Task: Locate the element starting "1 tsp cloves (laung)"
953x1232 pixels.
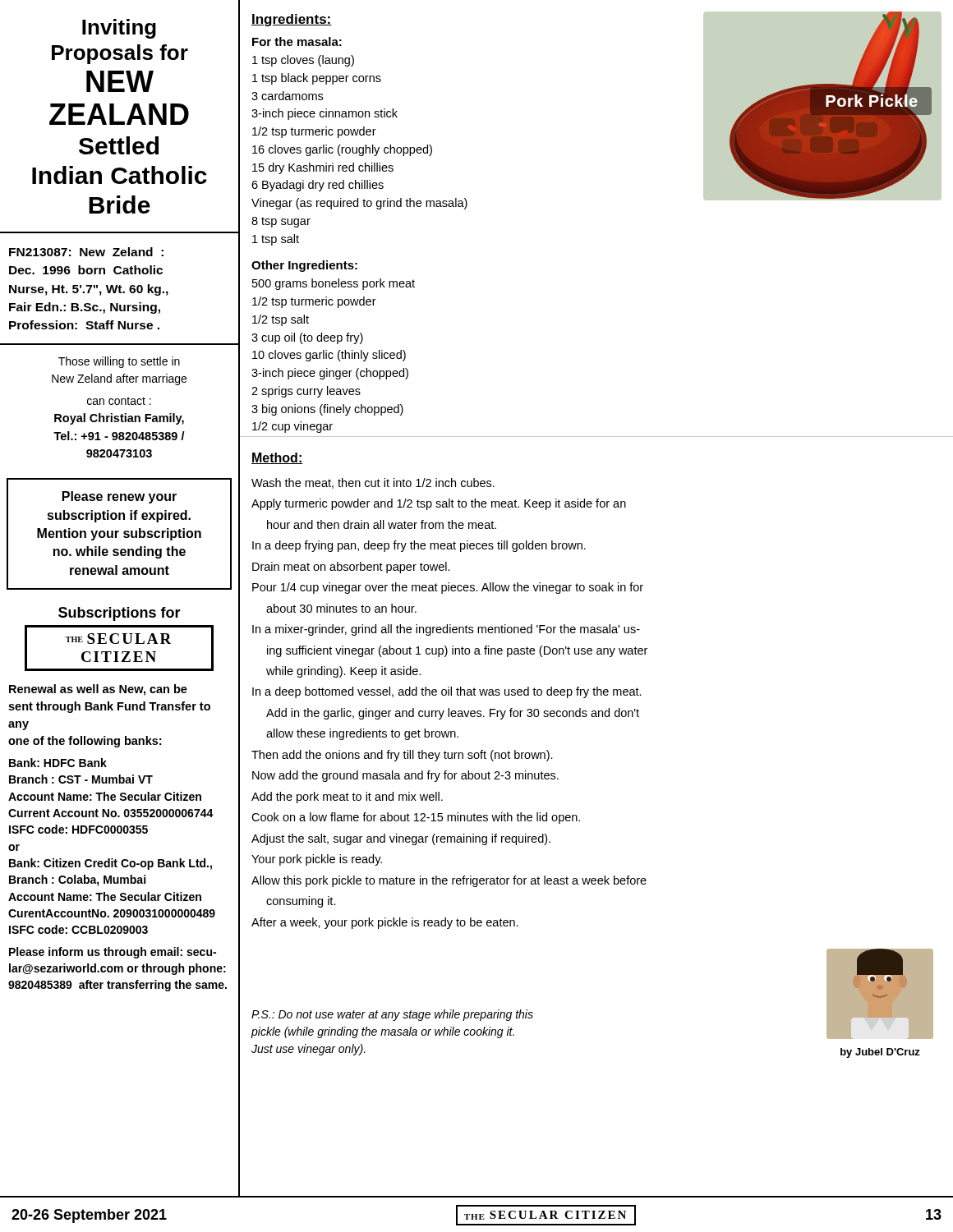Action: pyautogui.click(x=303, y=60)
